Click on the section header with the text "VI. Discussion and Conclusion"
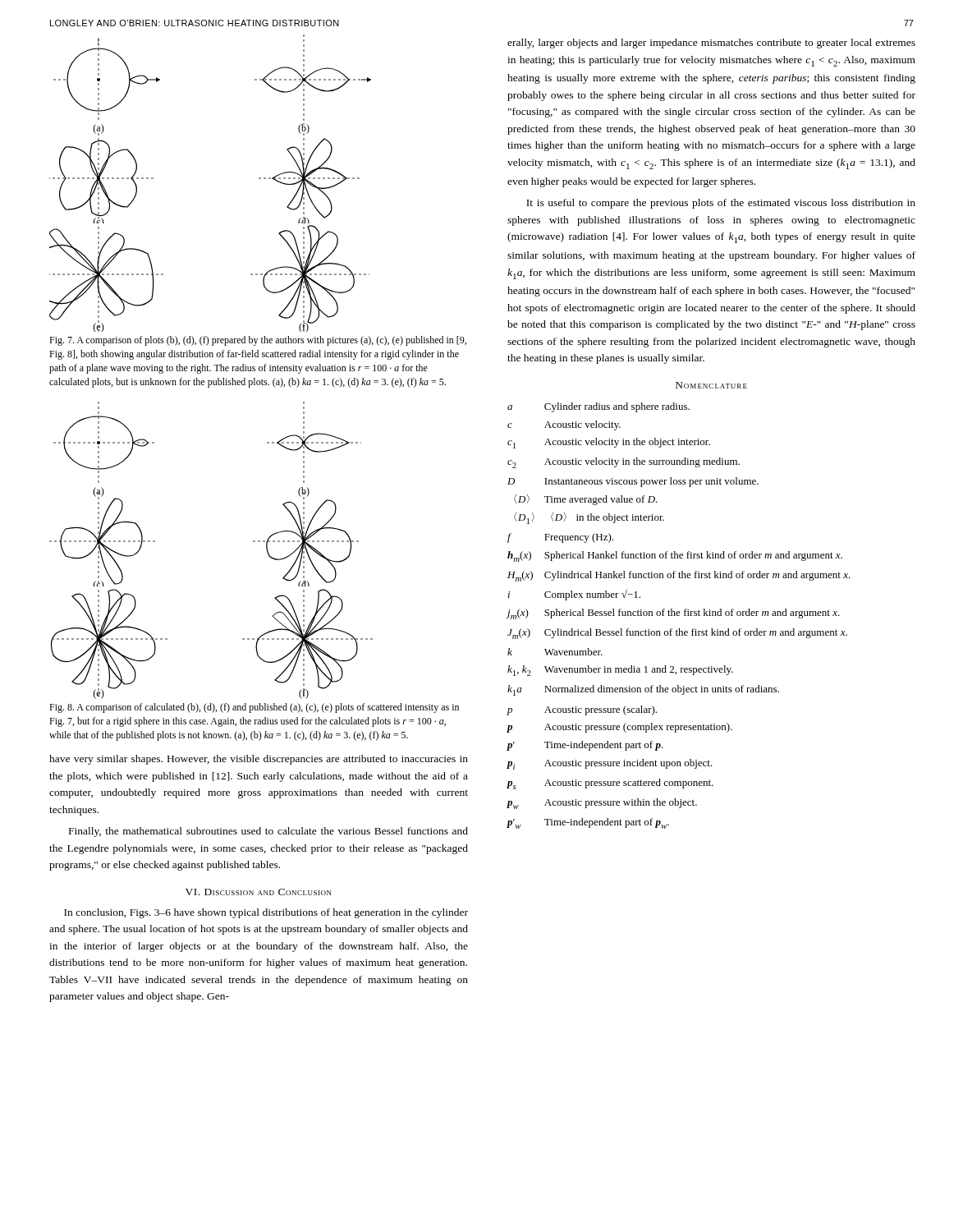The image size is (963, 1232). click(x=259, y=891)
